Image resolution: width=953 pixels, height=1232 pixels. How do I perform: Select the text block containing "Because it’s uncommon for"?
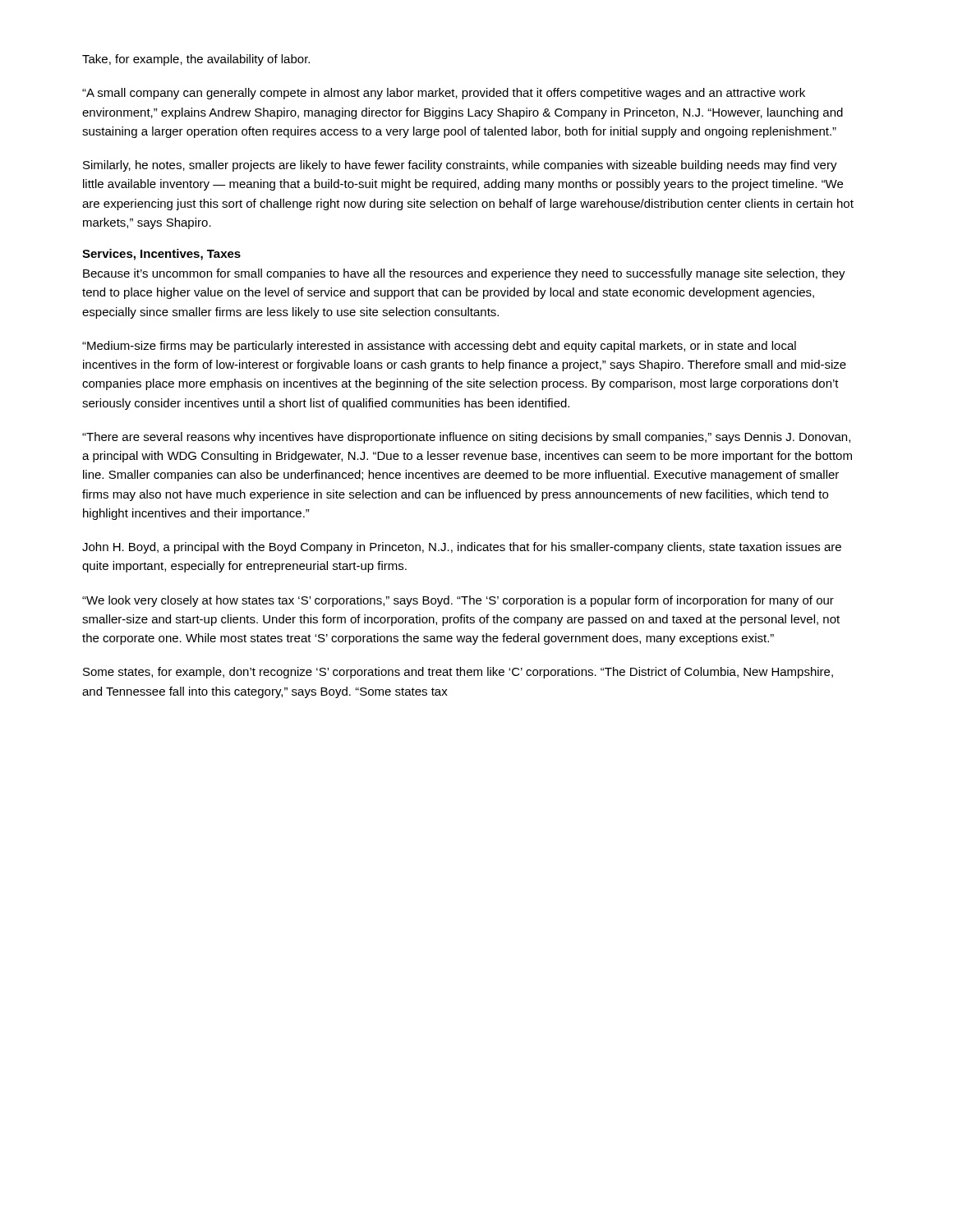pyautogui.click(x=464, y=292)
